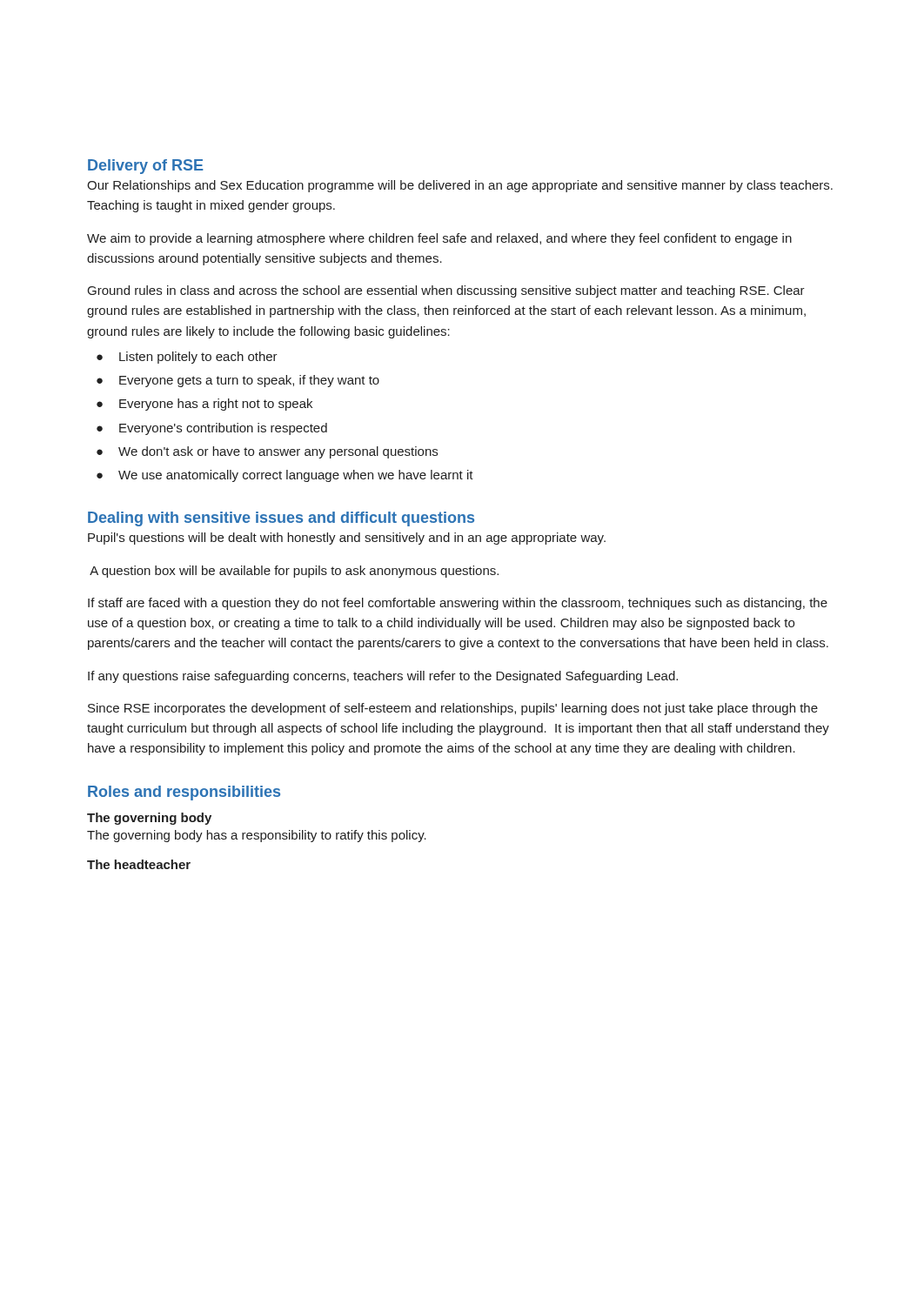This screenshot has height=1305, width=924.
Task: Find the text block with the text "A question box will be available for"
Action: tap(293, 570)
